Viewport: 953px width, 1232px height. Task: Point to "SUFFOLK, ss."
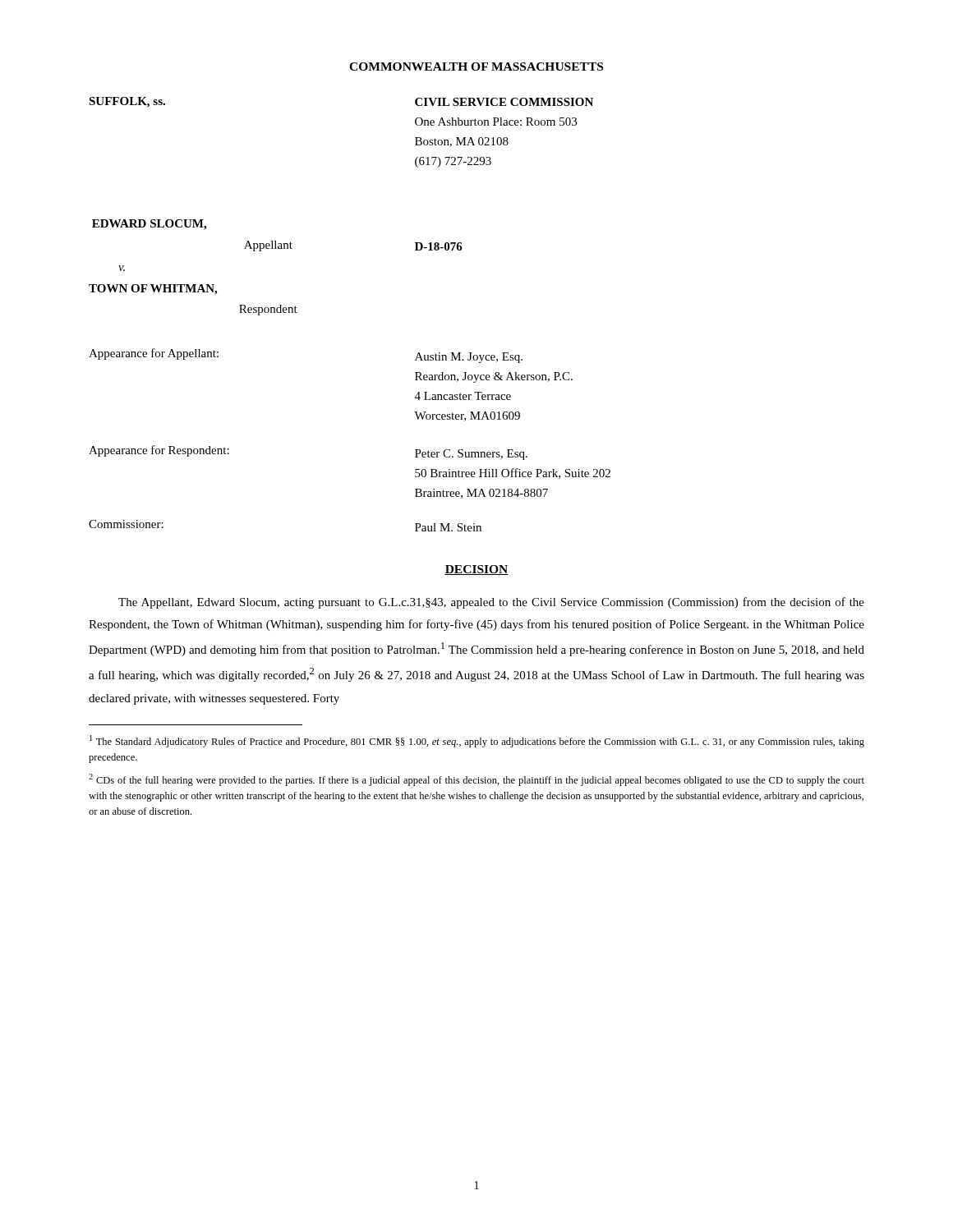[127, 101]
